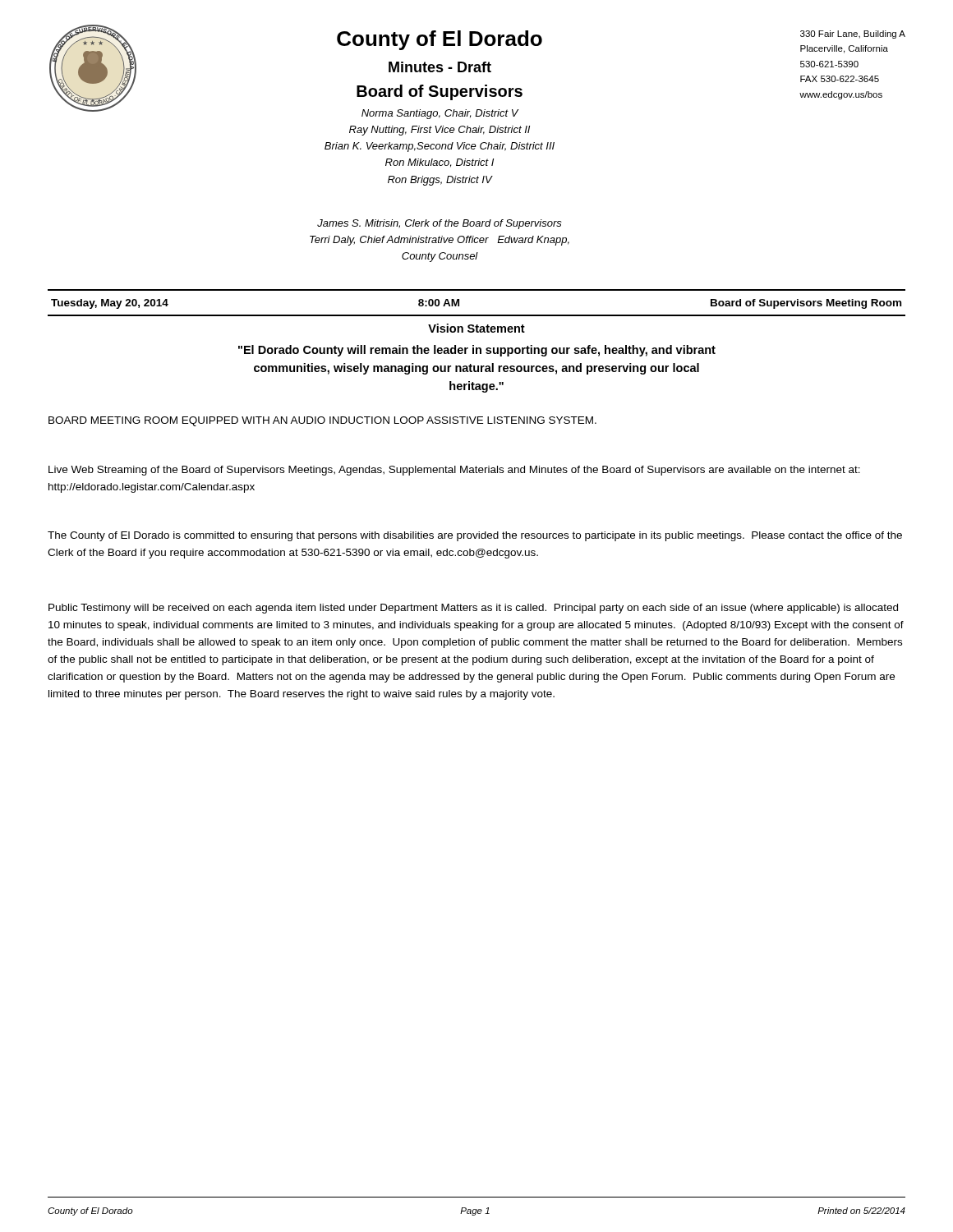
Task: Point to "Vision Statement"
Action: pos(476,329)
